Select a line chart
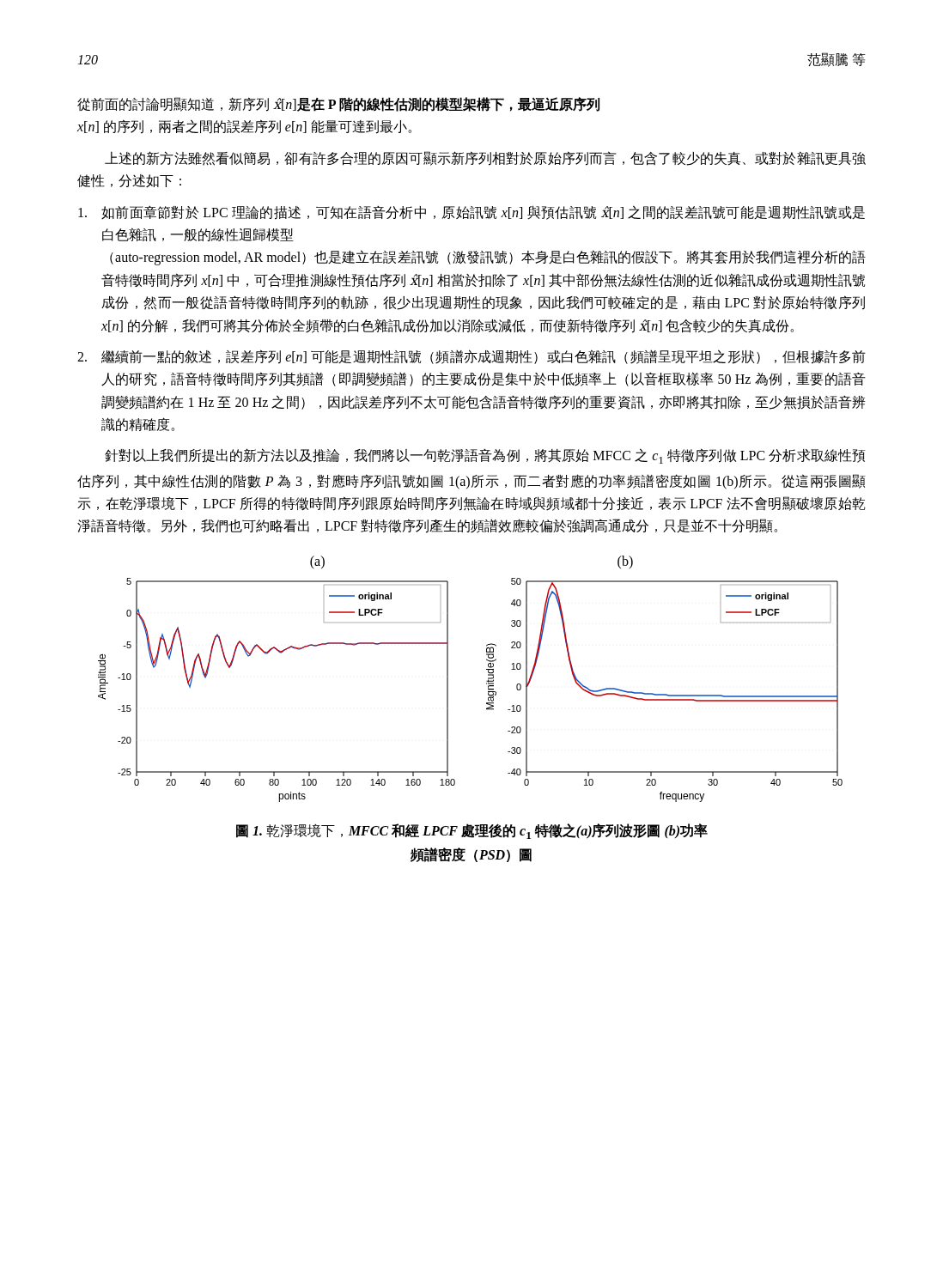 [472, 693]
